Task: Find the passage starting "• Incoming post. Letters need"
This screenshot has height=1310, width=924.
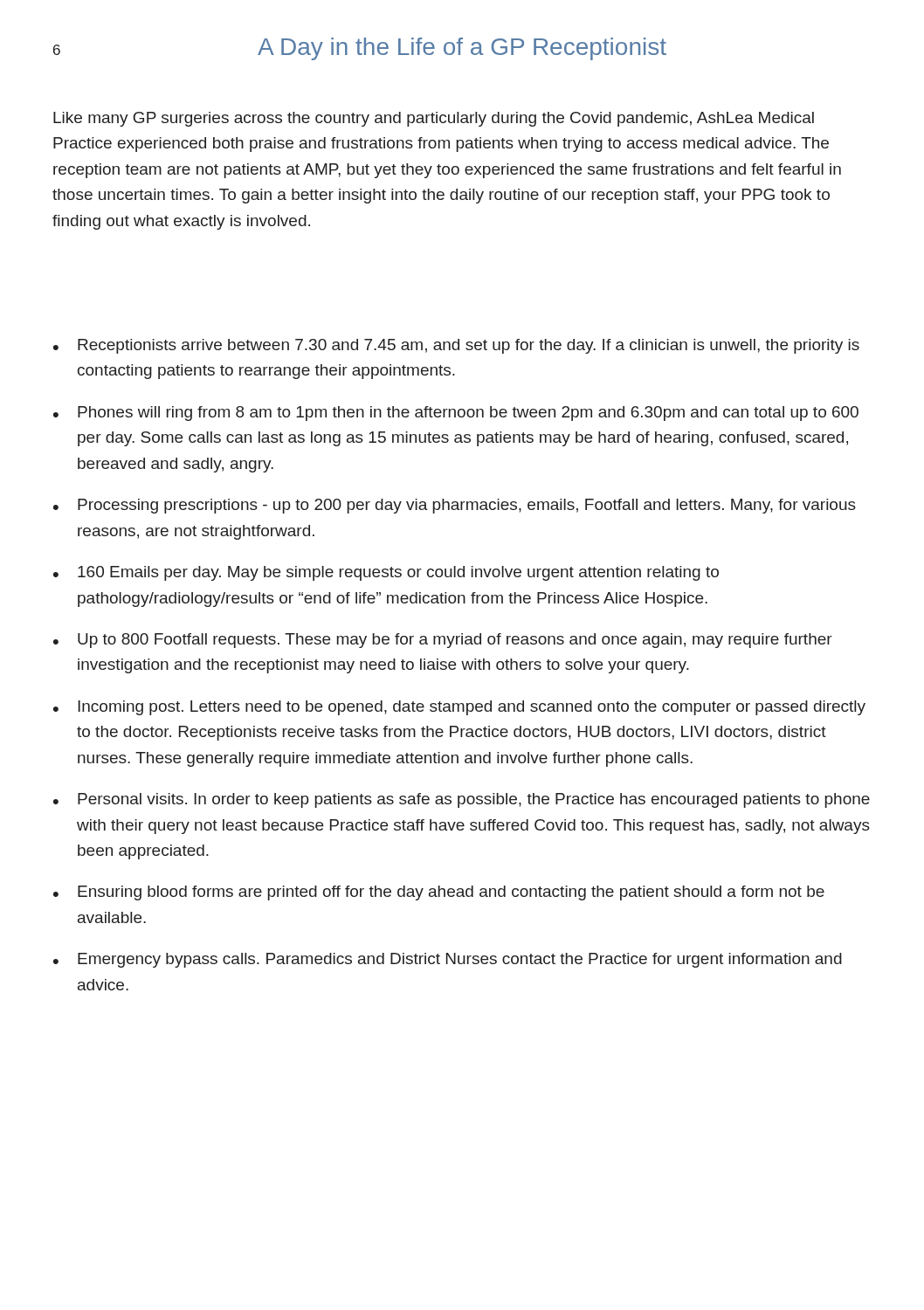Action: [462, 732]
